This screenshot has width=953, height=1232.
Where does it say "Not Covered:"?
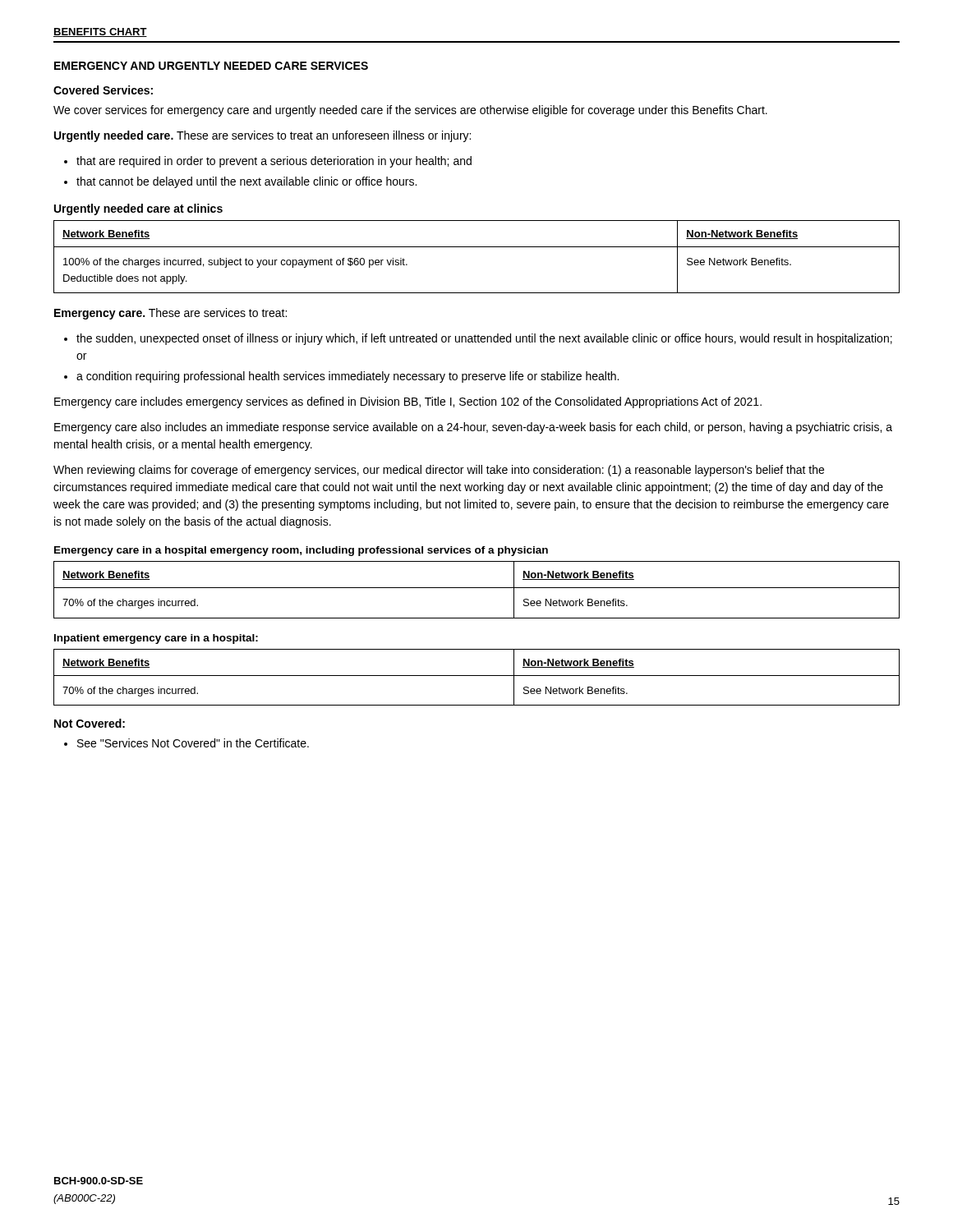(x=89, y=724)
